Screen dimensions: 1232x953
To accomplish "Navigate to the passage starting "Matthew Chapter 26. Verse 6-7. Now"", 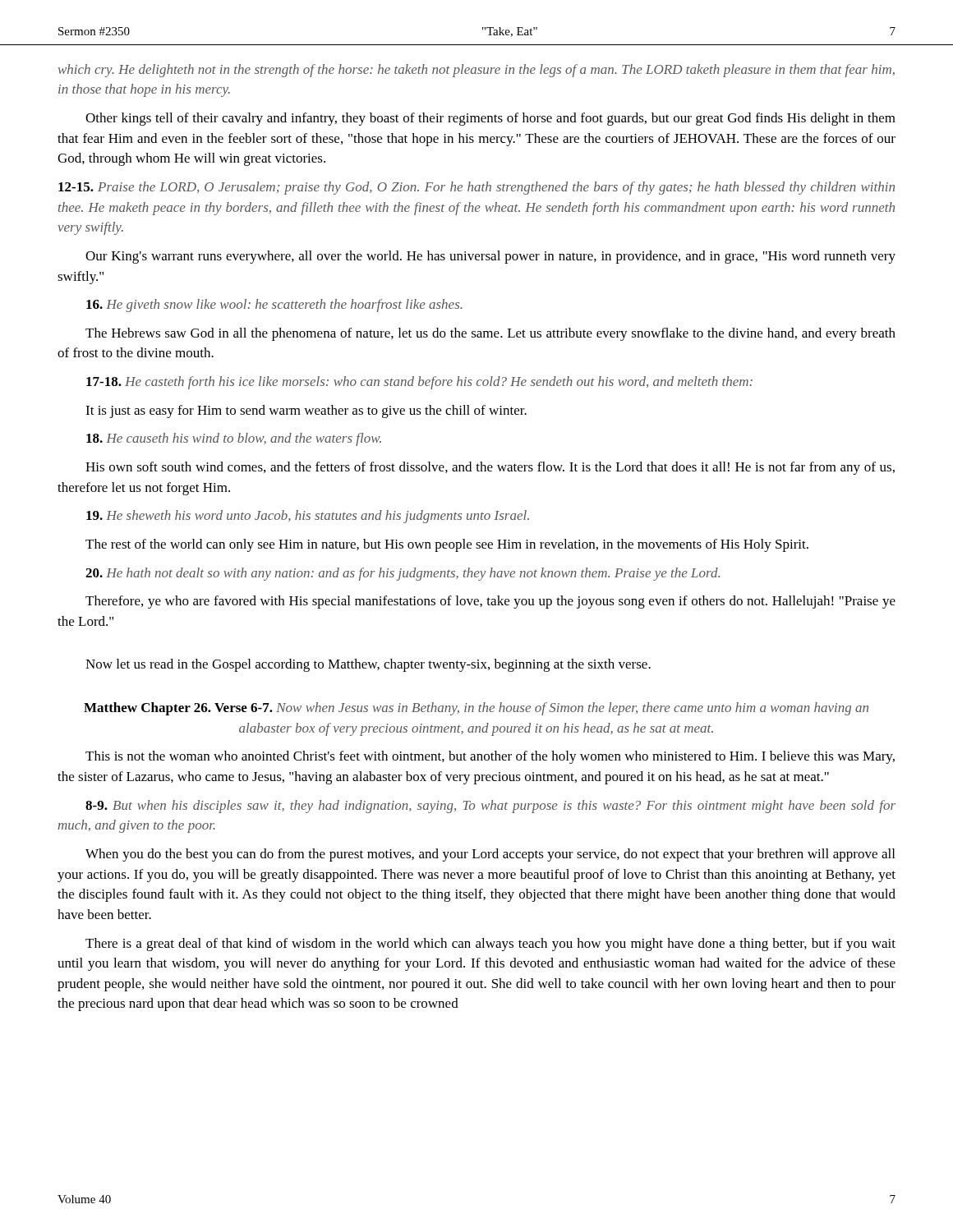I will click(476, 719).
